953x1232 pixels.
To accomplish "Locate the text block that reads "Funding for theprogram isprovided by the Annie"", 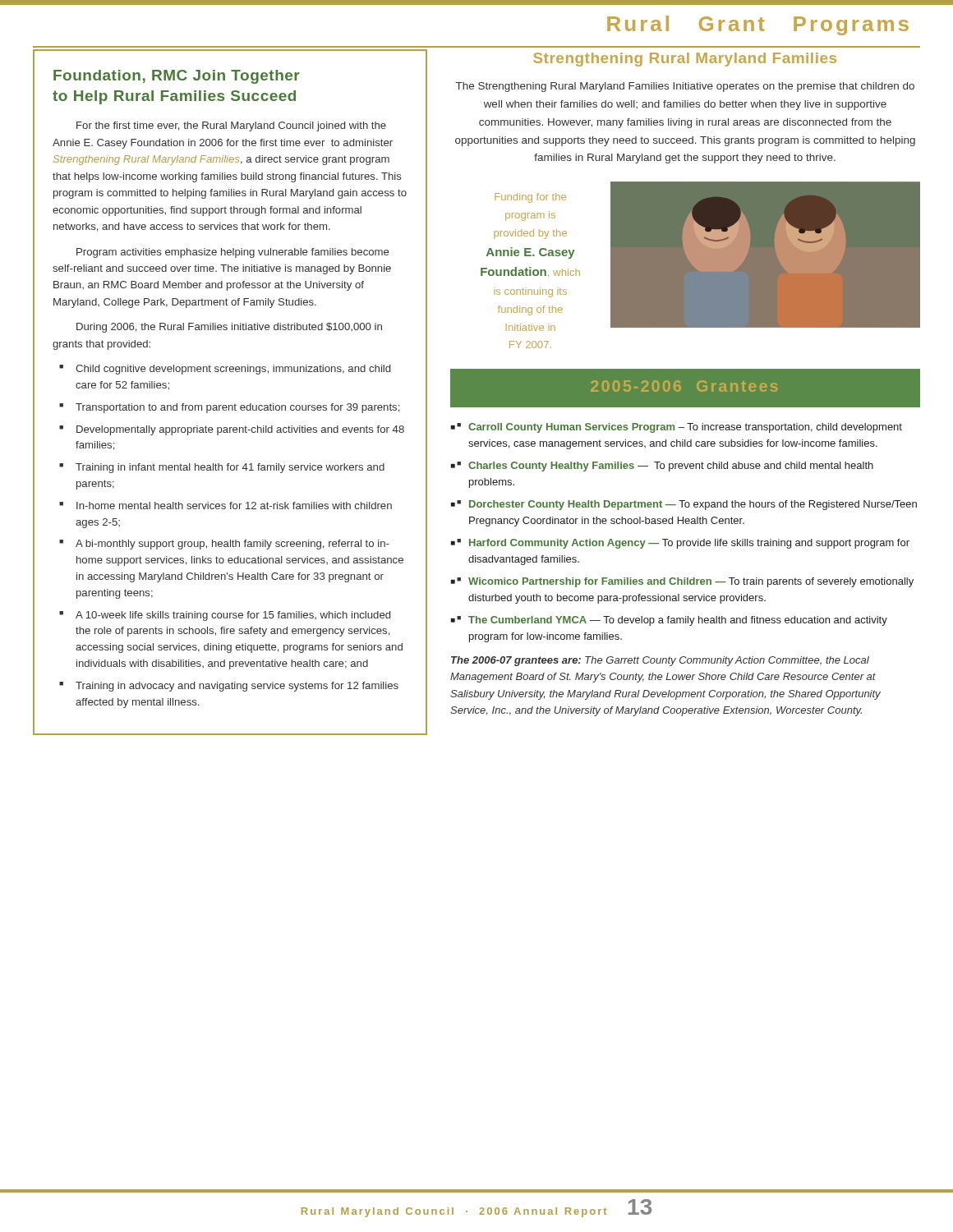I will pos(530,271).
